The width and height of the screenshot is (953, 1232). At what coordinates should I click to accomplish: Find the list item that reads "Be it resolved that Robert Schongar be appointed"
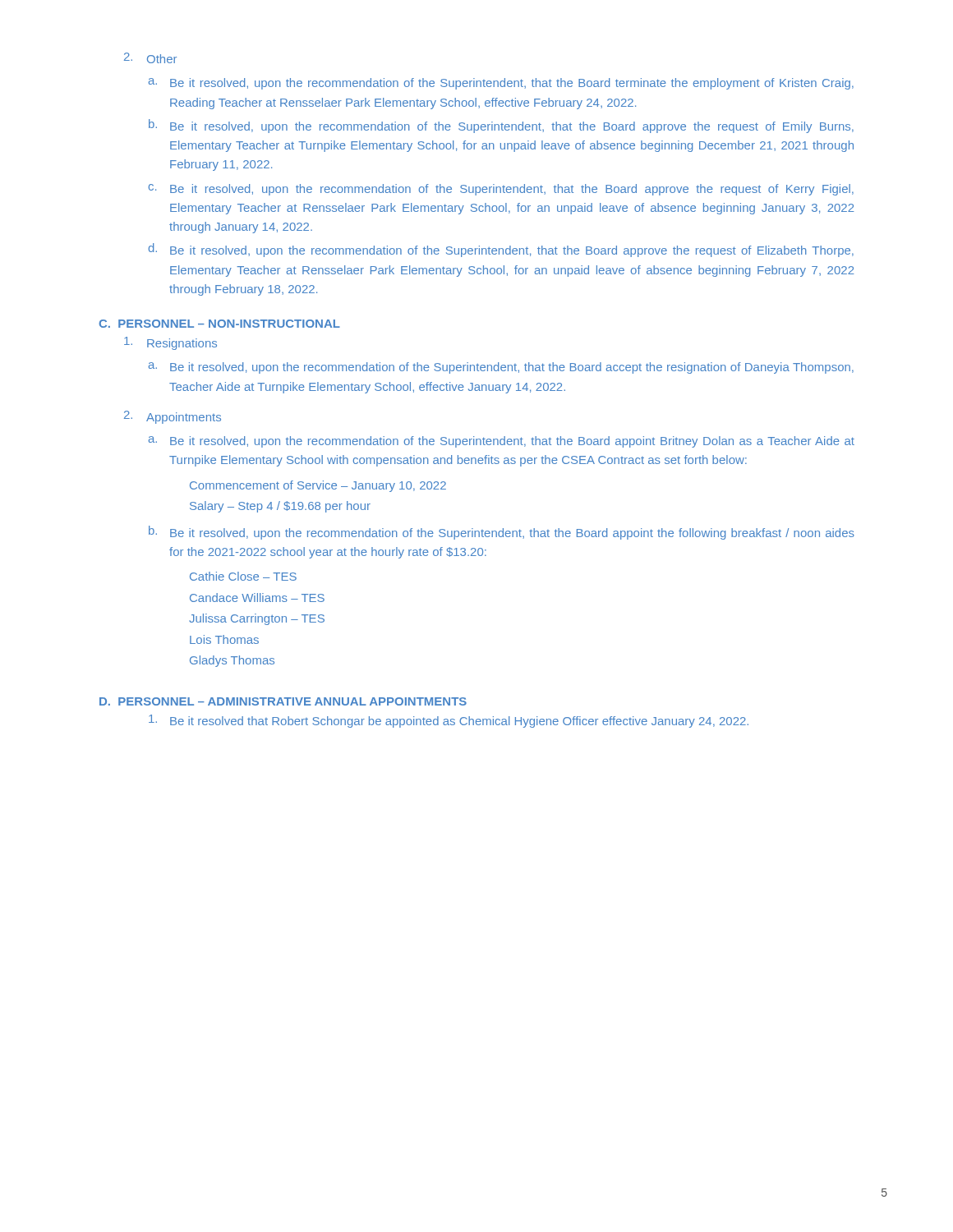pyautogui.click(x=501, y=720)
